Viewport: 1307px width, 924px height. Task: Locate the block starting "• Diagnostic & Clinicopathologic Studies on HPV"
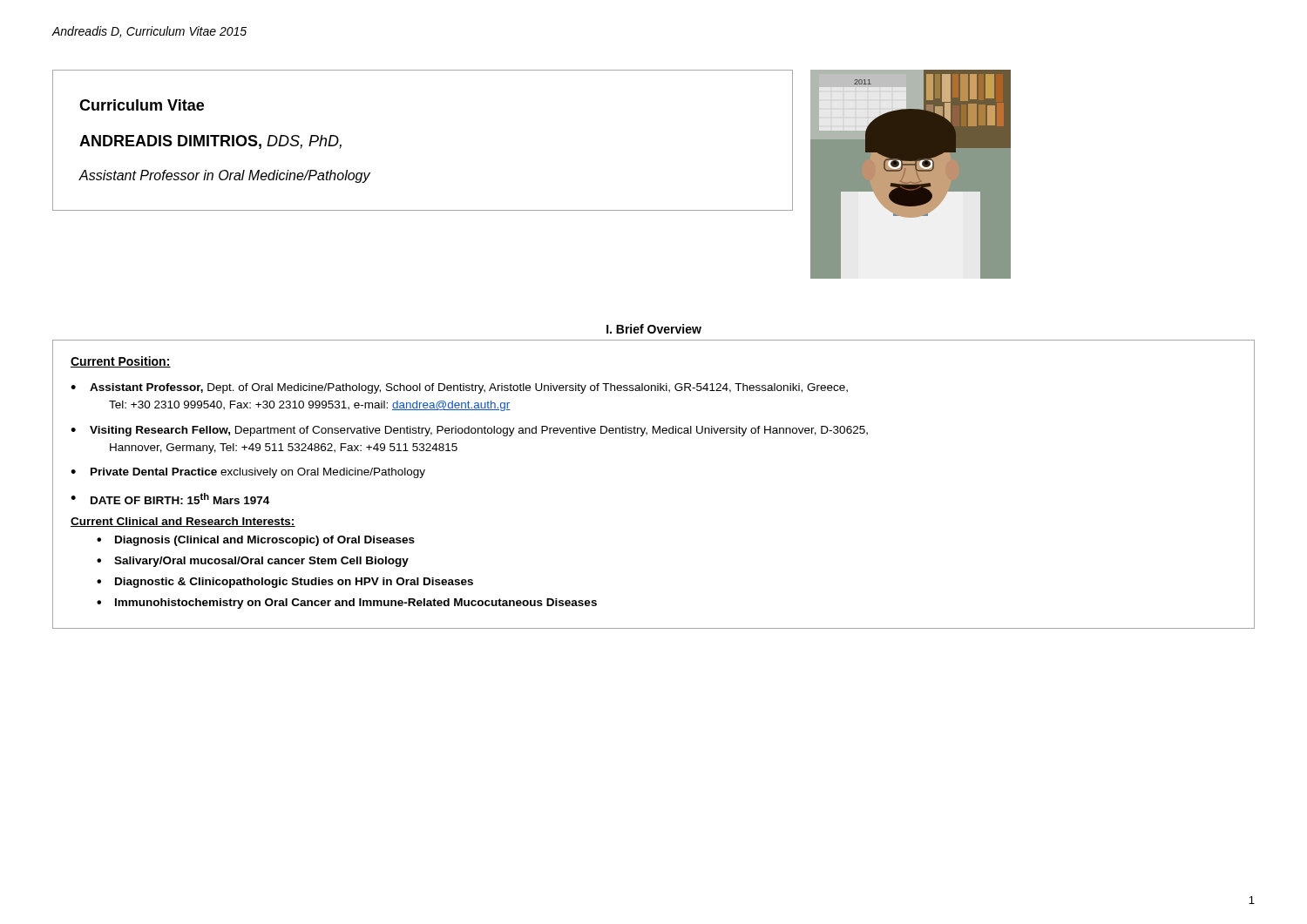(x=285, y=582)
